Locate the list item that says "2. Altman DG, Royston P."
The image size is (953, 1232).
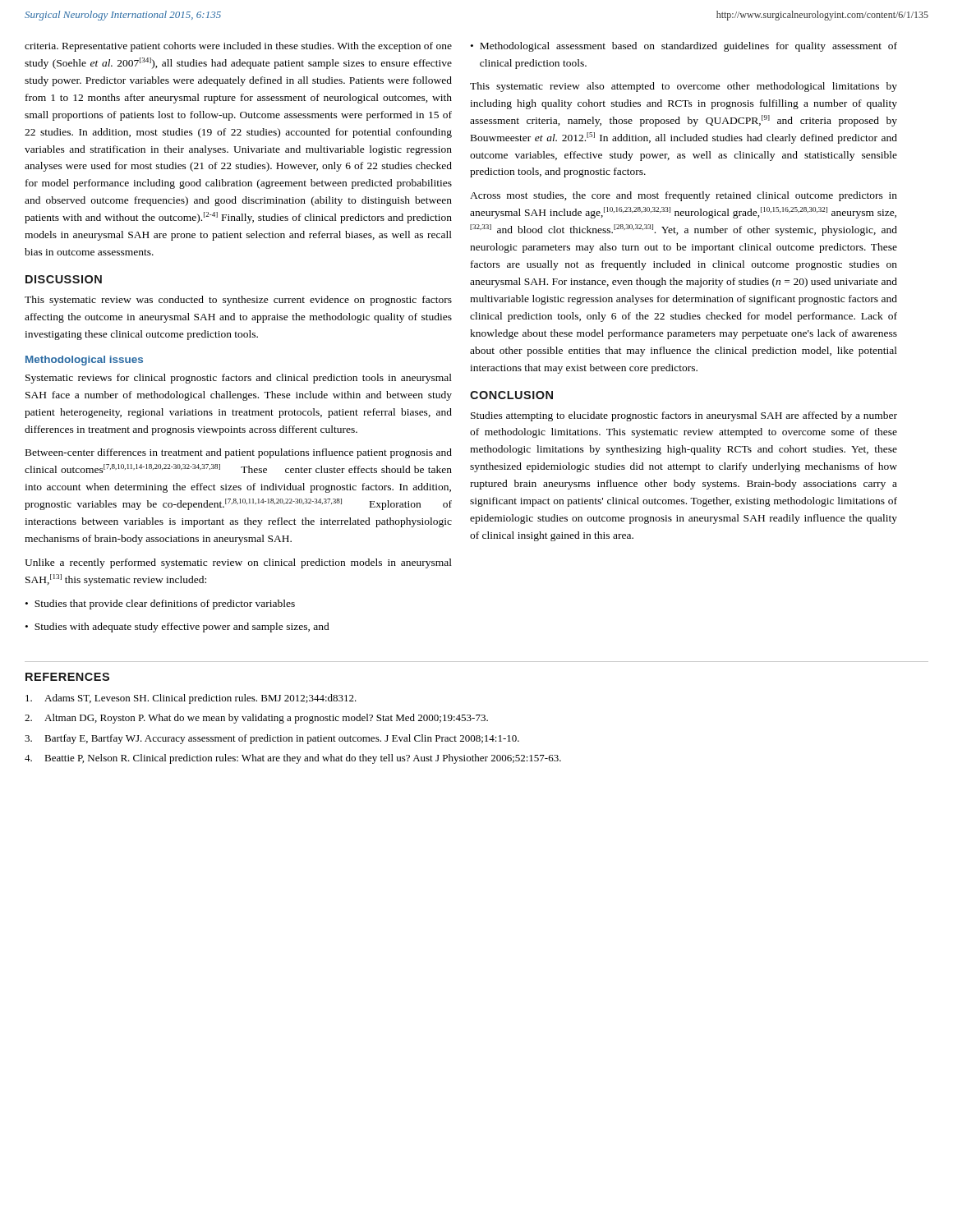257,718
